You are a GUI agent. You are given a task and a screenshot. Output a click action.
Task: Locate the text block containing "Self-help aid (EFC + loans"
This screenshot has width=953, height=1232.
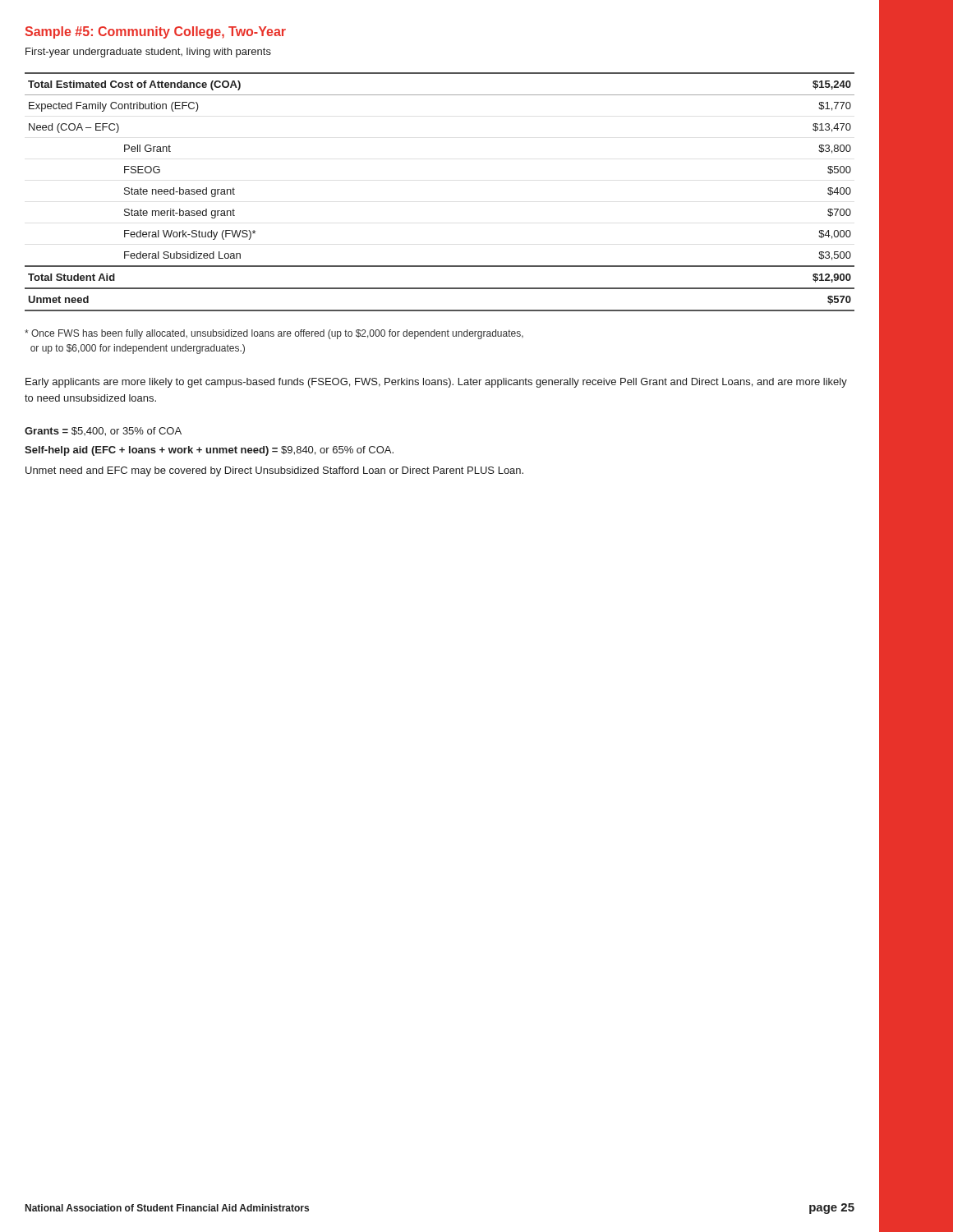click(x=210, y=450)
